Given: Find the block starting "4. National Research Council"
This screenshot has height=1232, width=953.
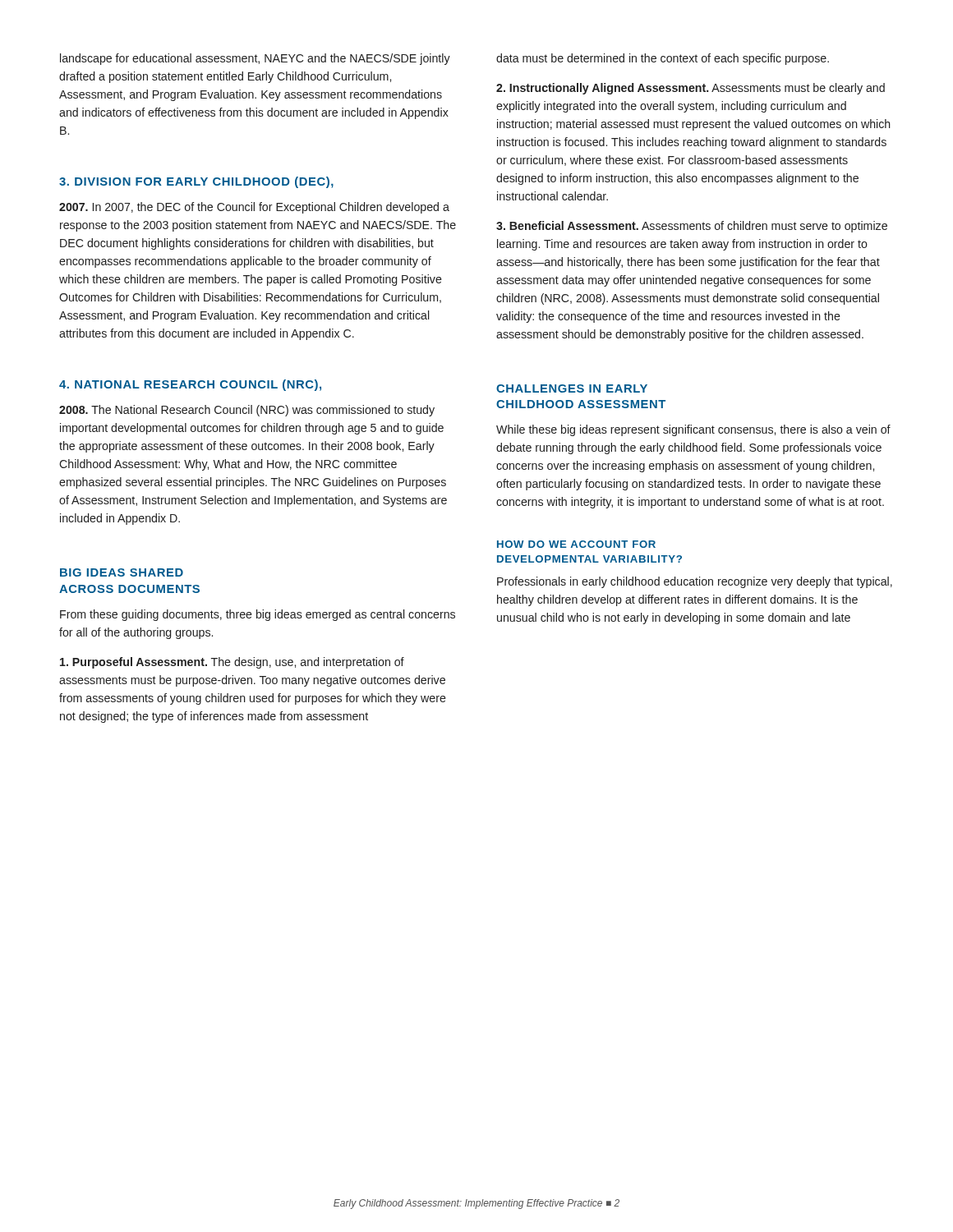Looking at the screenshot, I should pyautogui.click(x=191, y=385).
